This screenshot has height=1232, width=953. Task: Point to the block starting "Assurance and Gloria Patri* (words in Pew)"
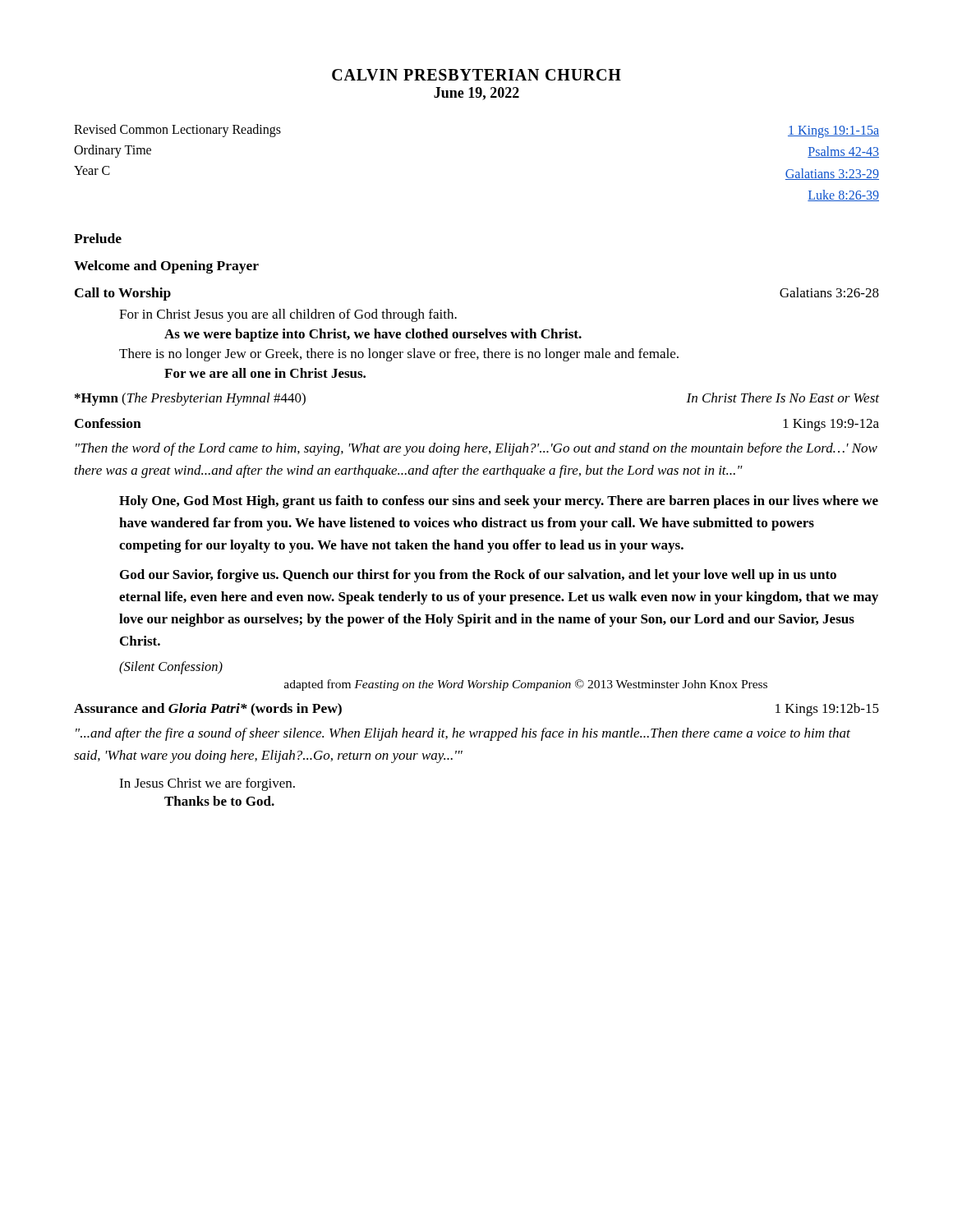(x=208, y=708)
